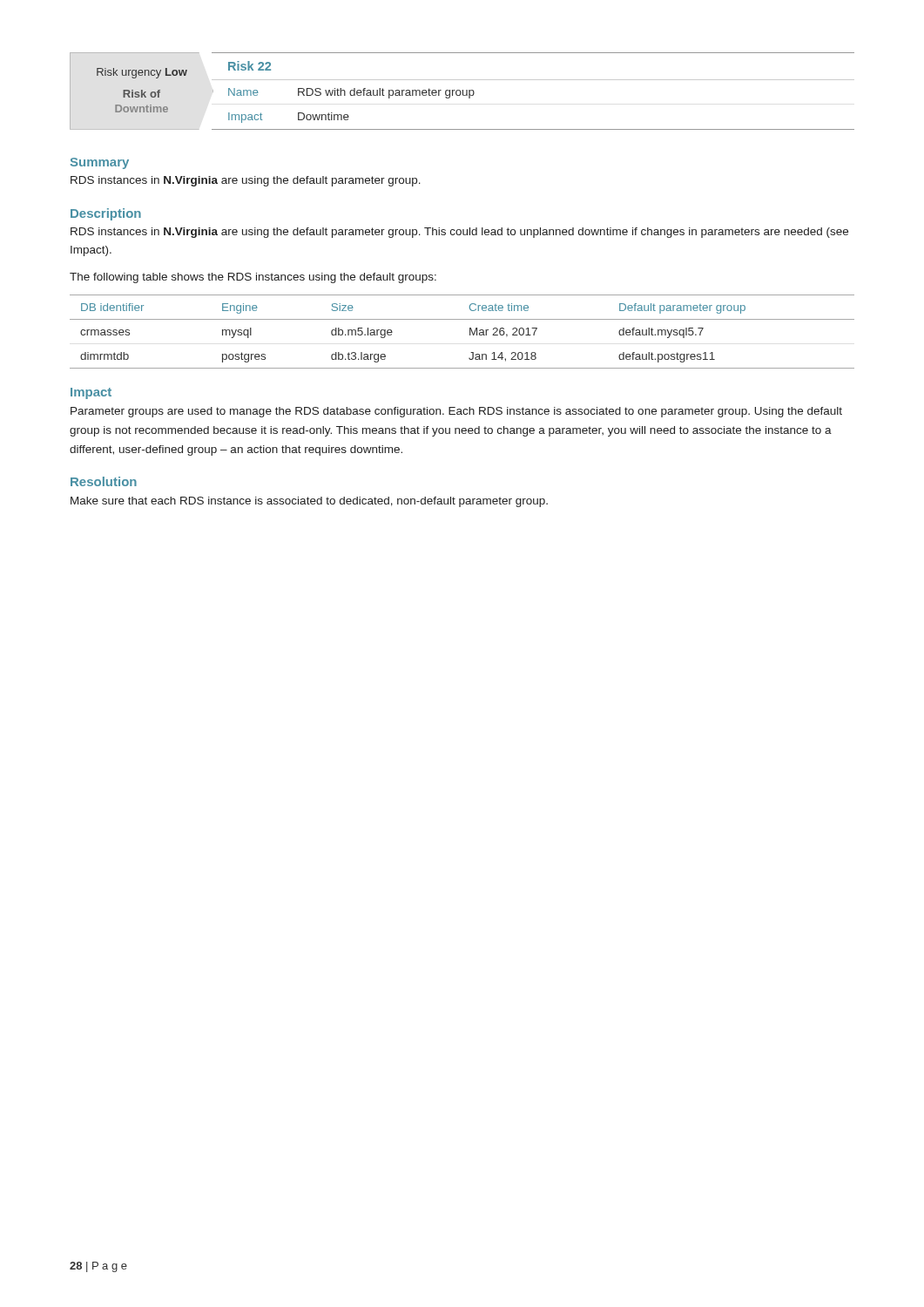Viewport: 924px width, 1307px height.
Task: Locate the infographic
Action: [462, 91]
